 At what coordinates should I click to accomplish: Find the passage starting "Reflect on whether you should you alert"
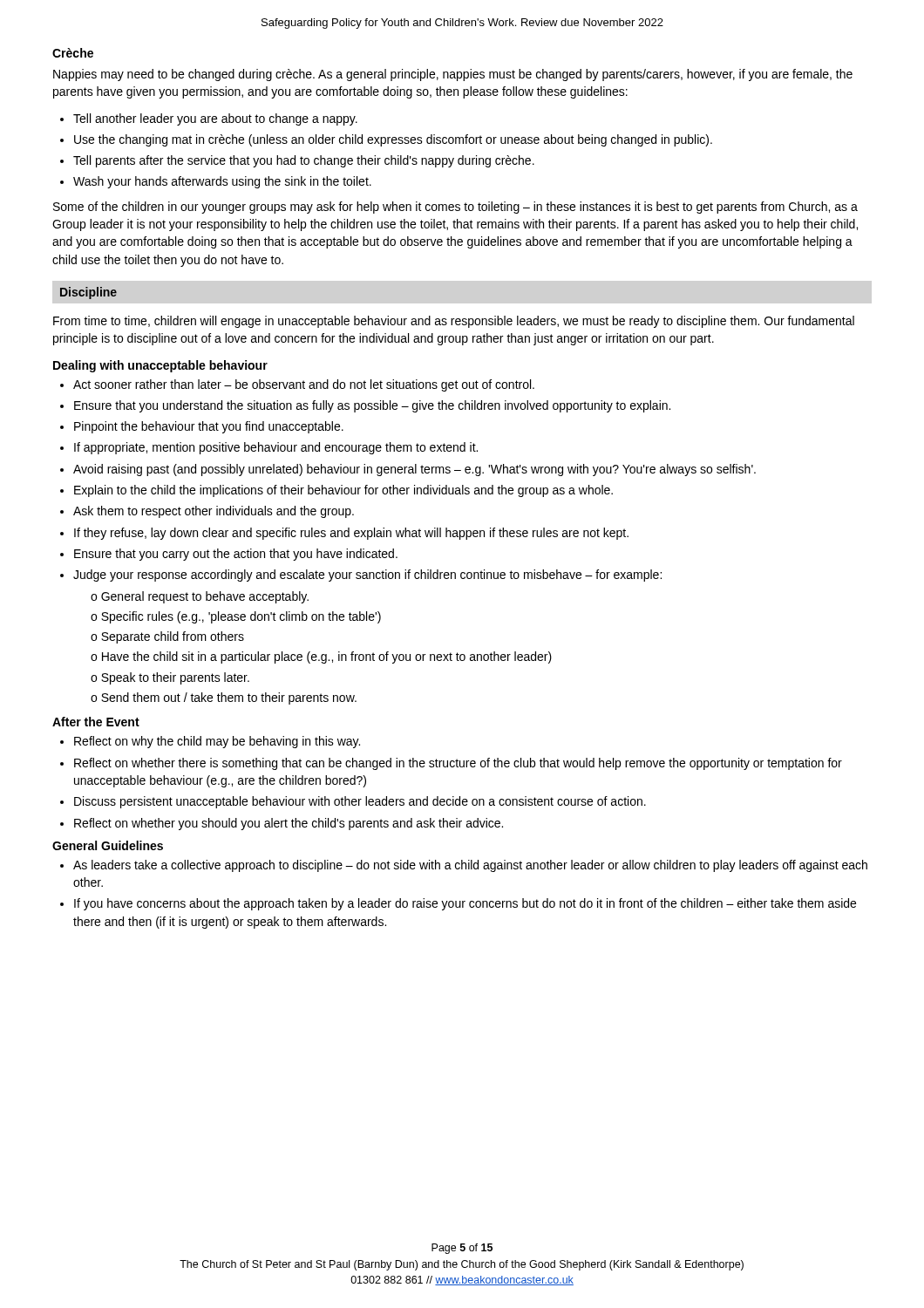(462, 823)
